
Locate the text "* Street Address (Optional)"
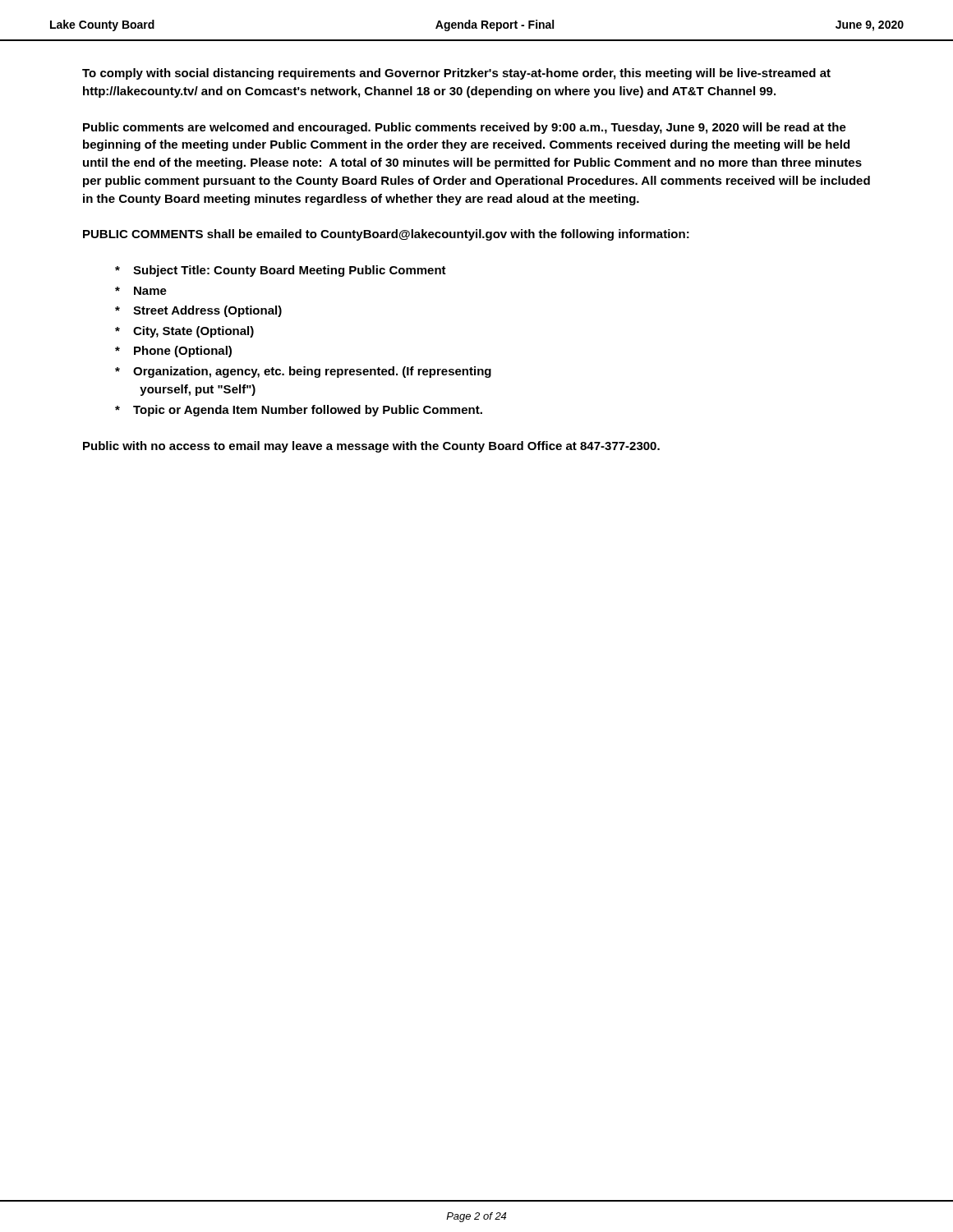click(198, 311)
